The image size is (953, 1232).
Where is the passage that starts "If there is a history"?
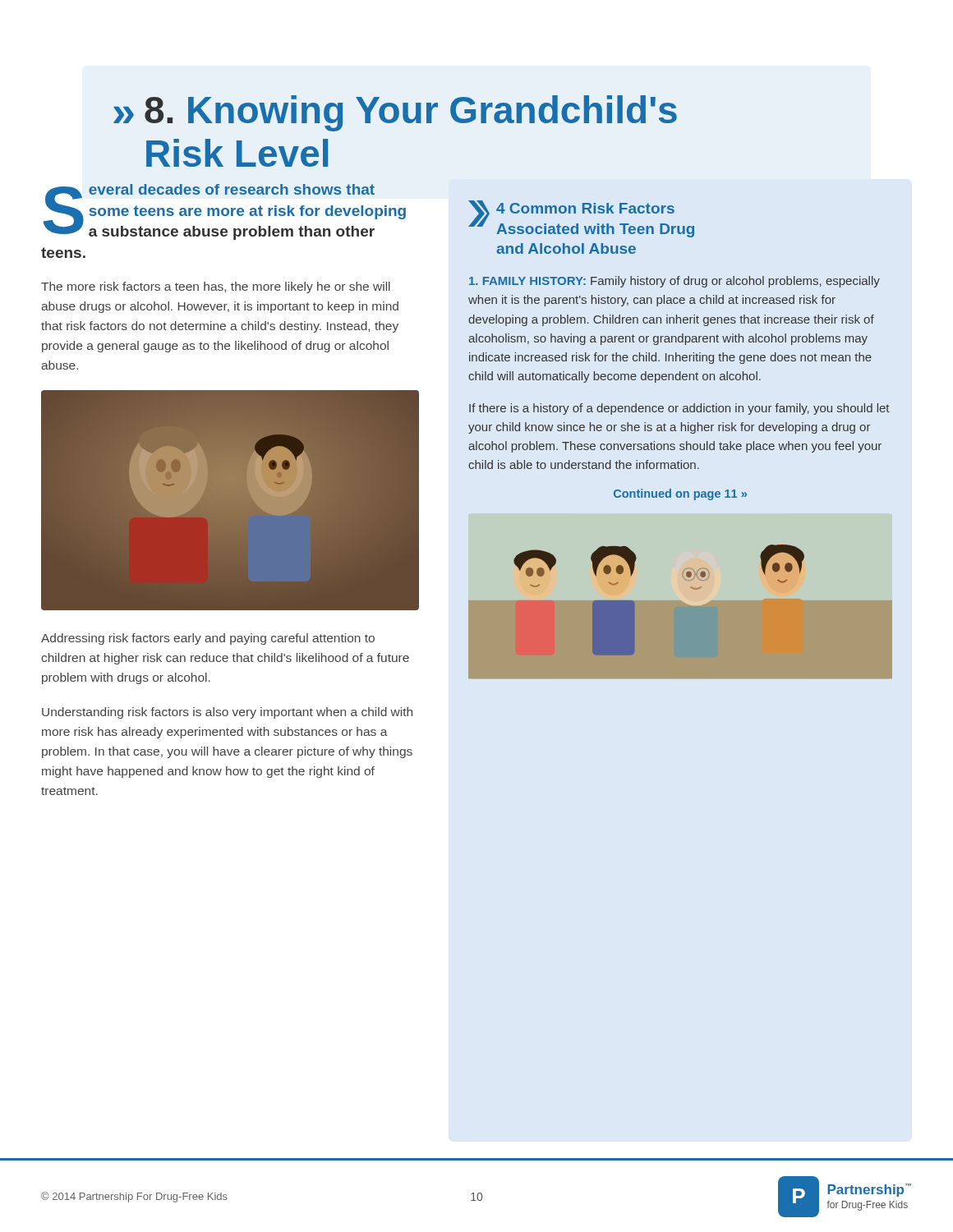(x=679, y=436)
